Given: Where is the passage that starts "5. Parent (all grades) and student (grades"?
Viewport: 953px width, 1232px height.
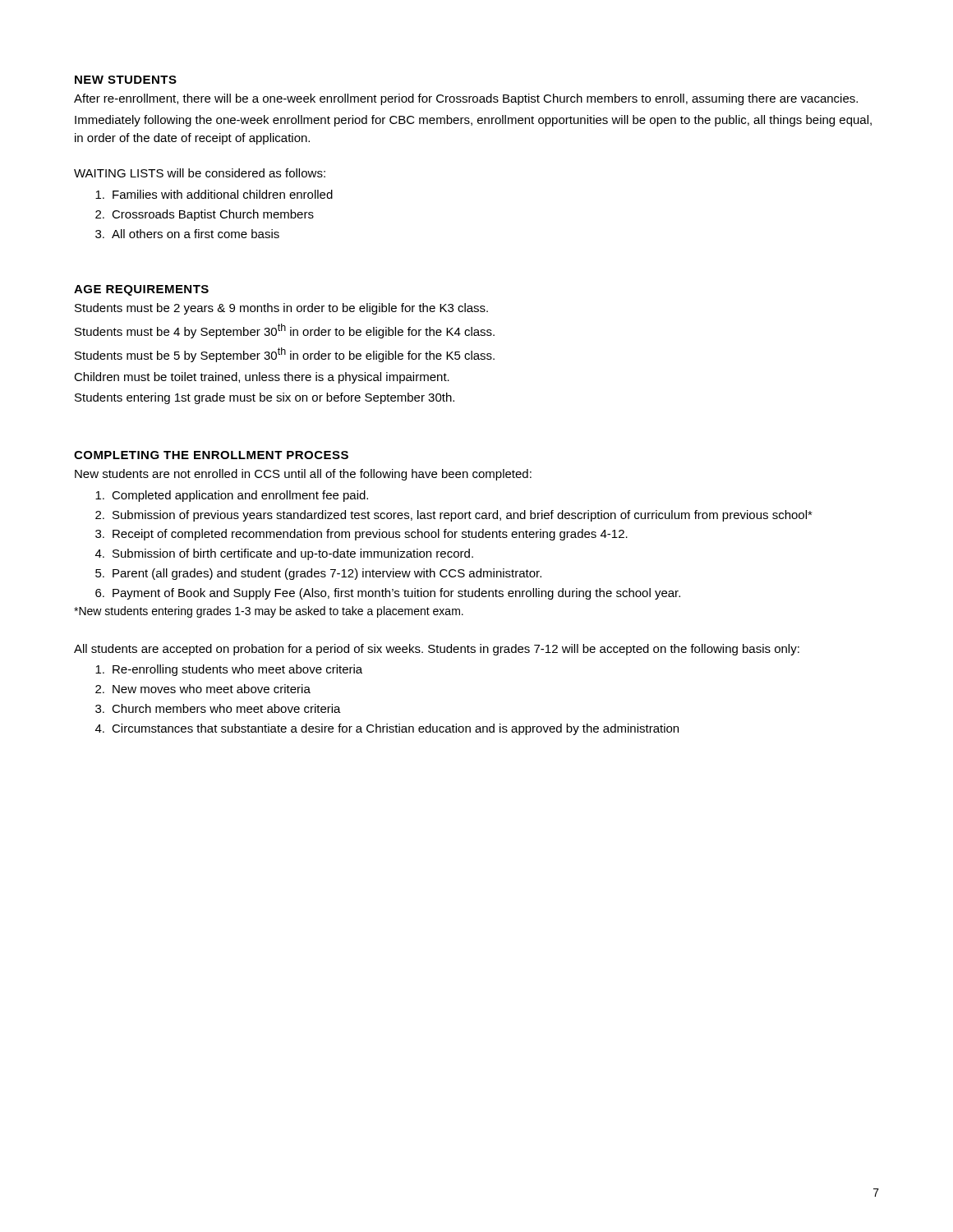Looking at the screenshot, I should (476, 573).
